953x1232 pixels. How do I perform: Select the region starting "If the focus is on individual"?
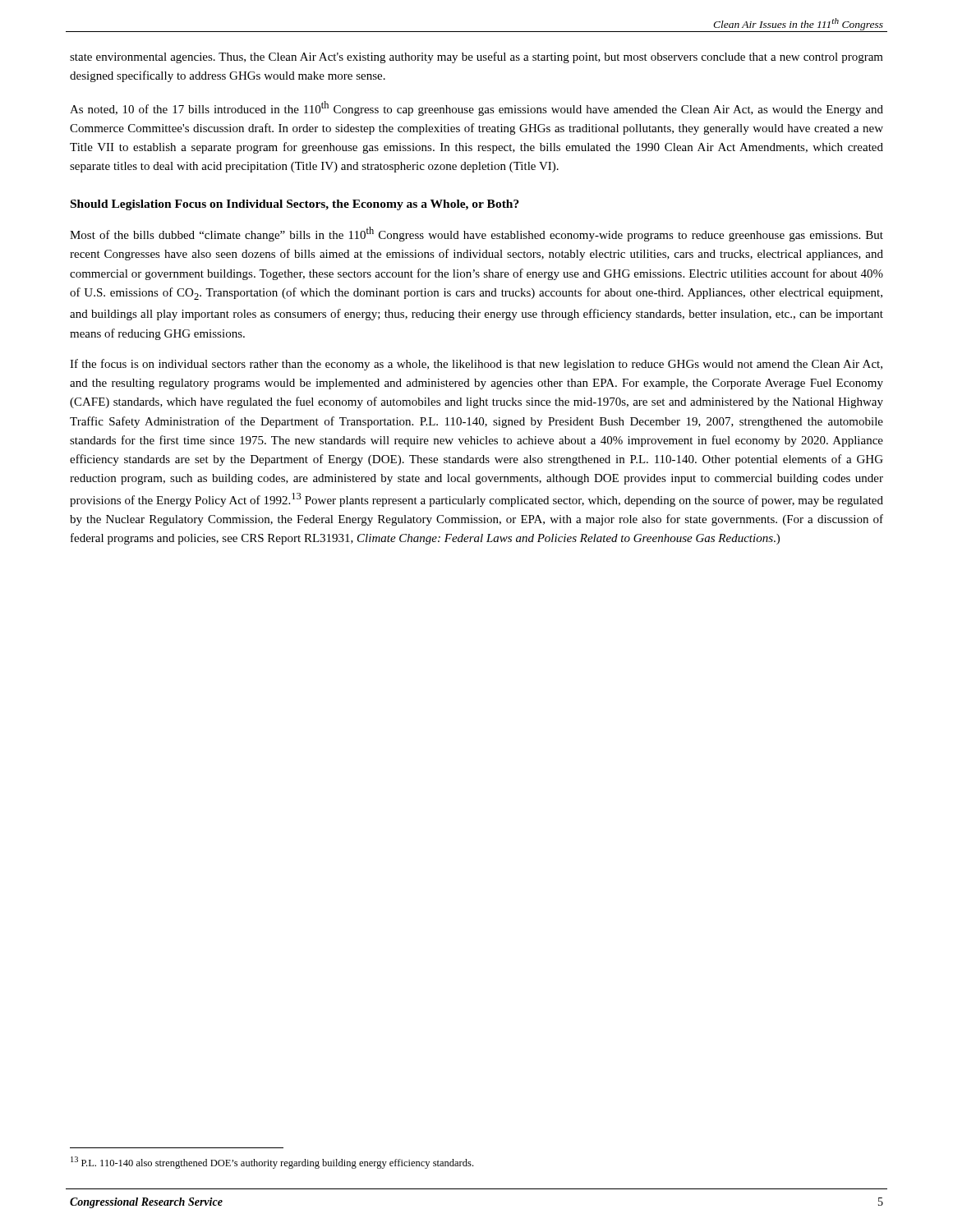[476, 451]
